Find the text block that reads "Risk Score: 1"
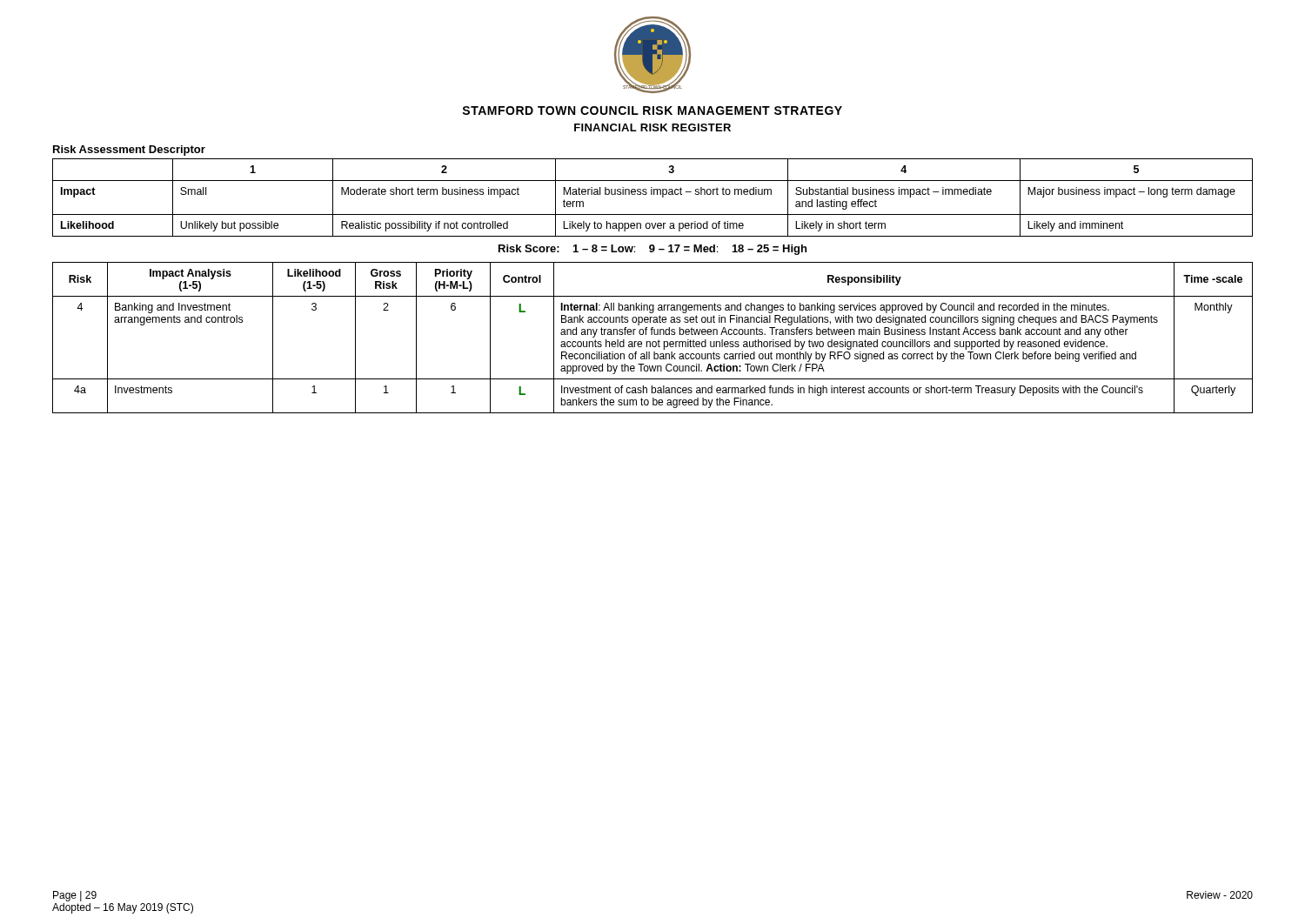The height and width of the screenshot is (924, 1305). coord(652,248)
